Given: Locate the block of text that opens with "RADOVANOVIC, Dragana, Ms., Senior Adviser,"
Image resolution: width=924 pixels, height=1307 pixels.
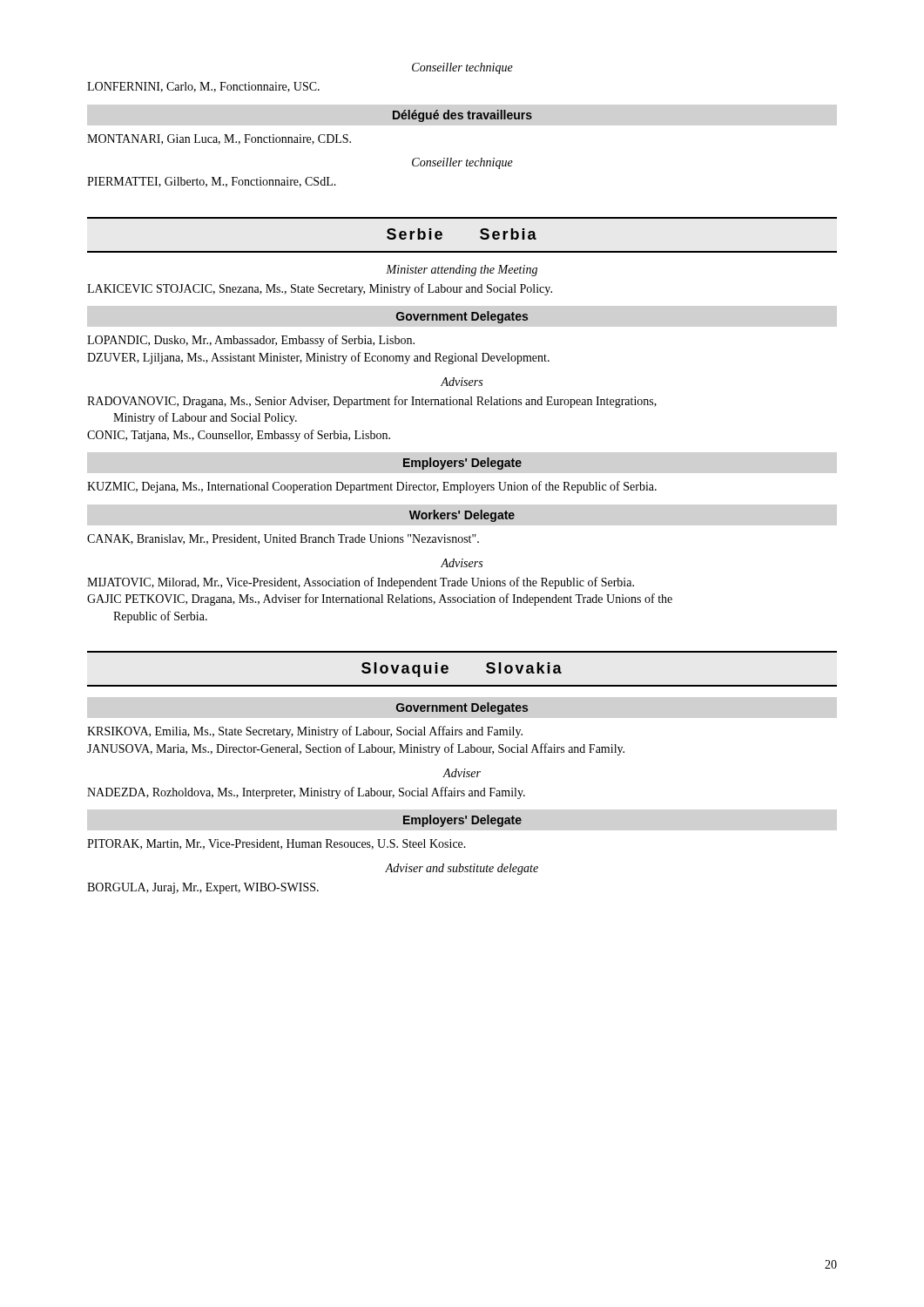Looking at the screenshot, I should click(372, 402).
